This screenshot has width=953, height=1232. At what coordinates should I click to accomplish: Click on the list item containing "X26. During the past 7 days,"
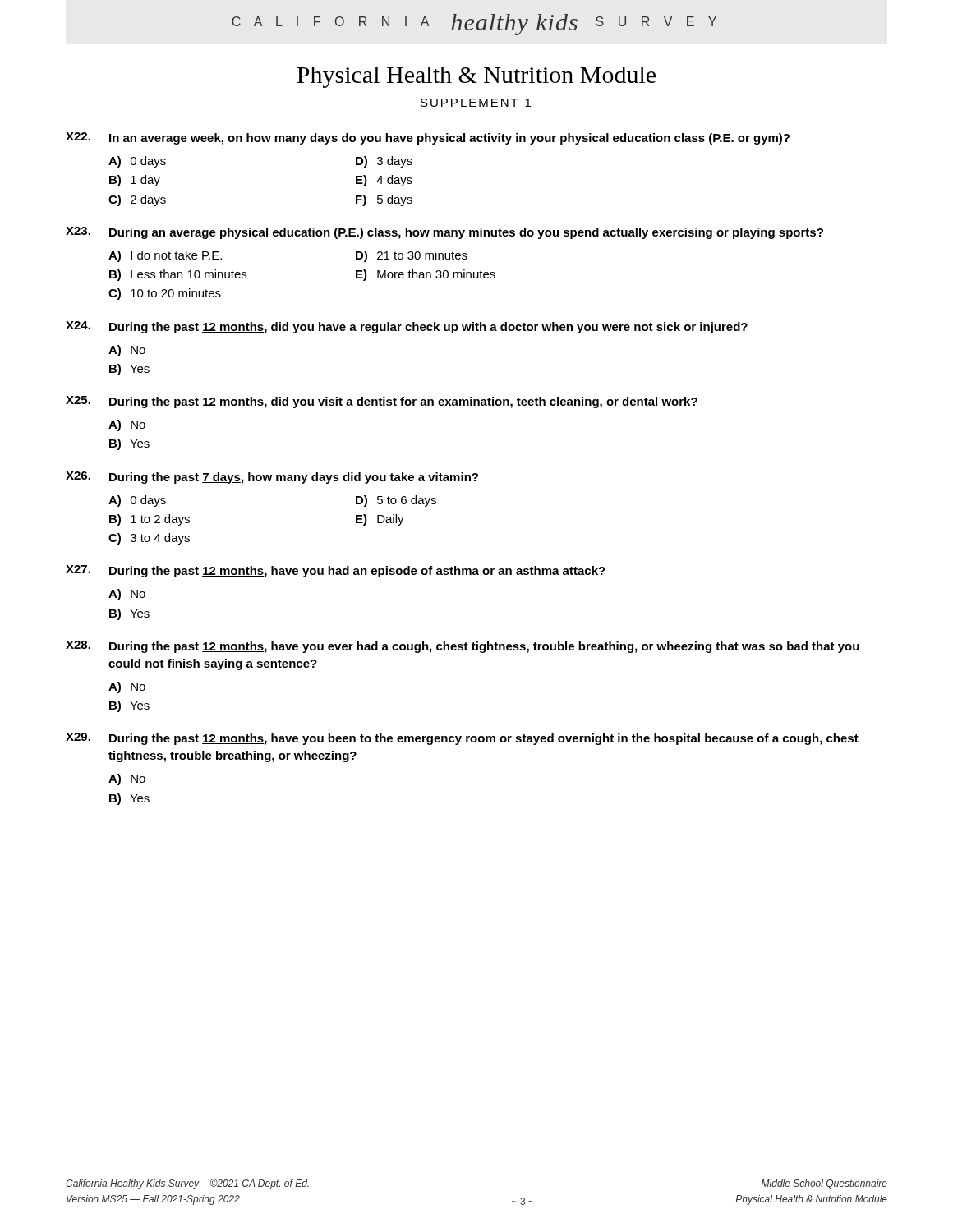click(x=272, y=478)
